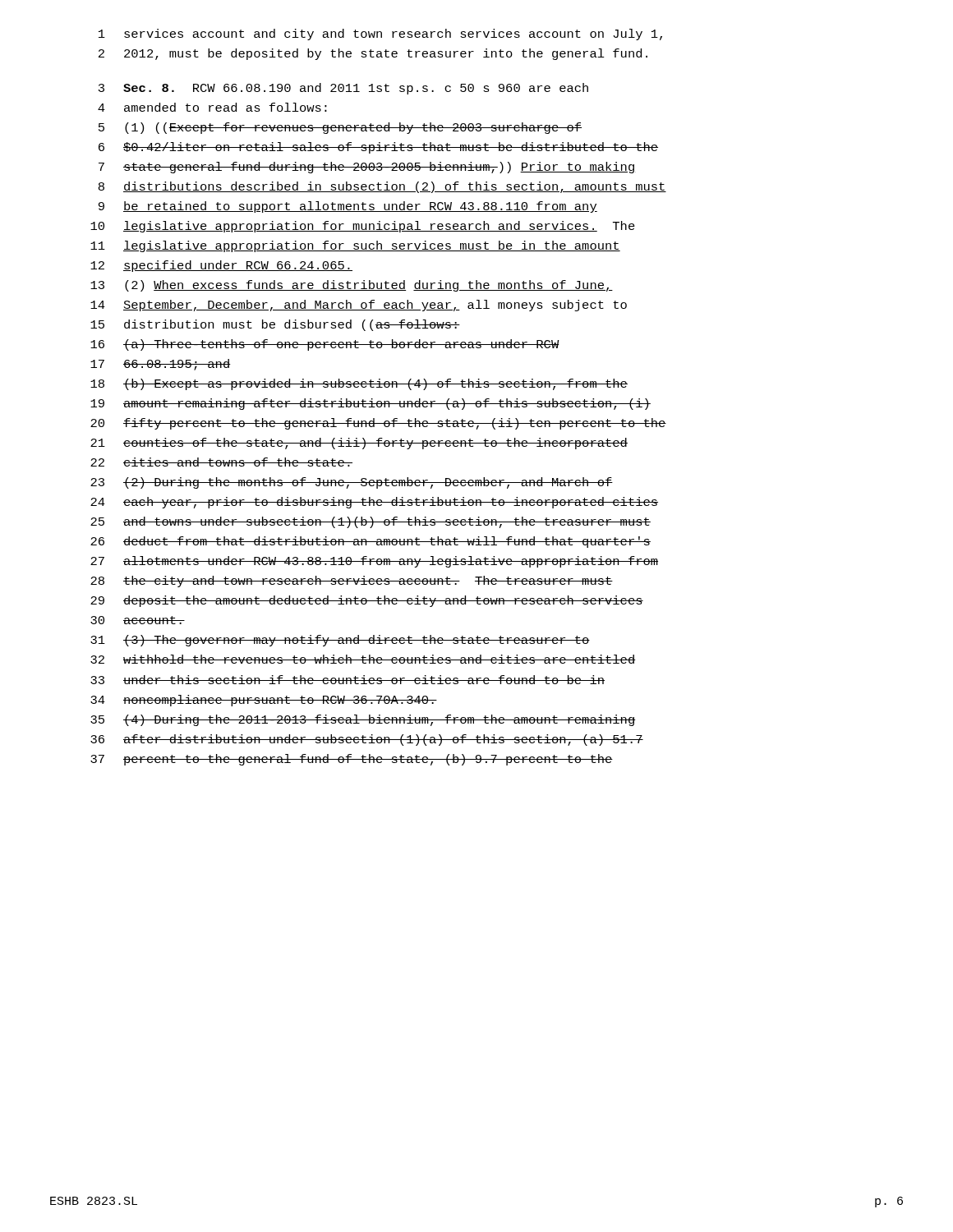Find the block on this page that starts "29 deposit the amount deducted"
This screenshot has width=953, height=1232.
[x=489, y=602]
